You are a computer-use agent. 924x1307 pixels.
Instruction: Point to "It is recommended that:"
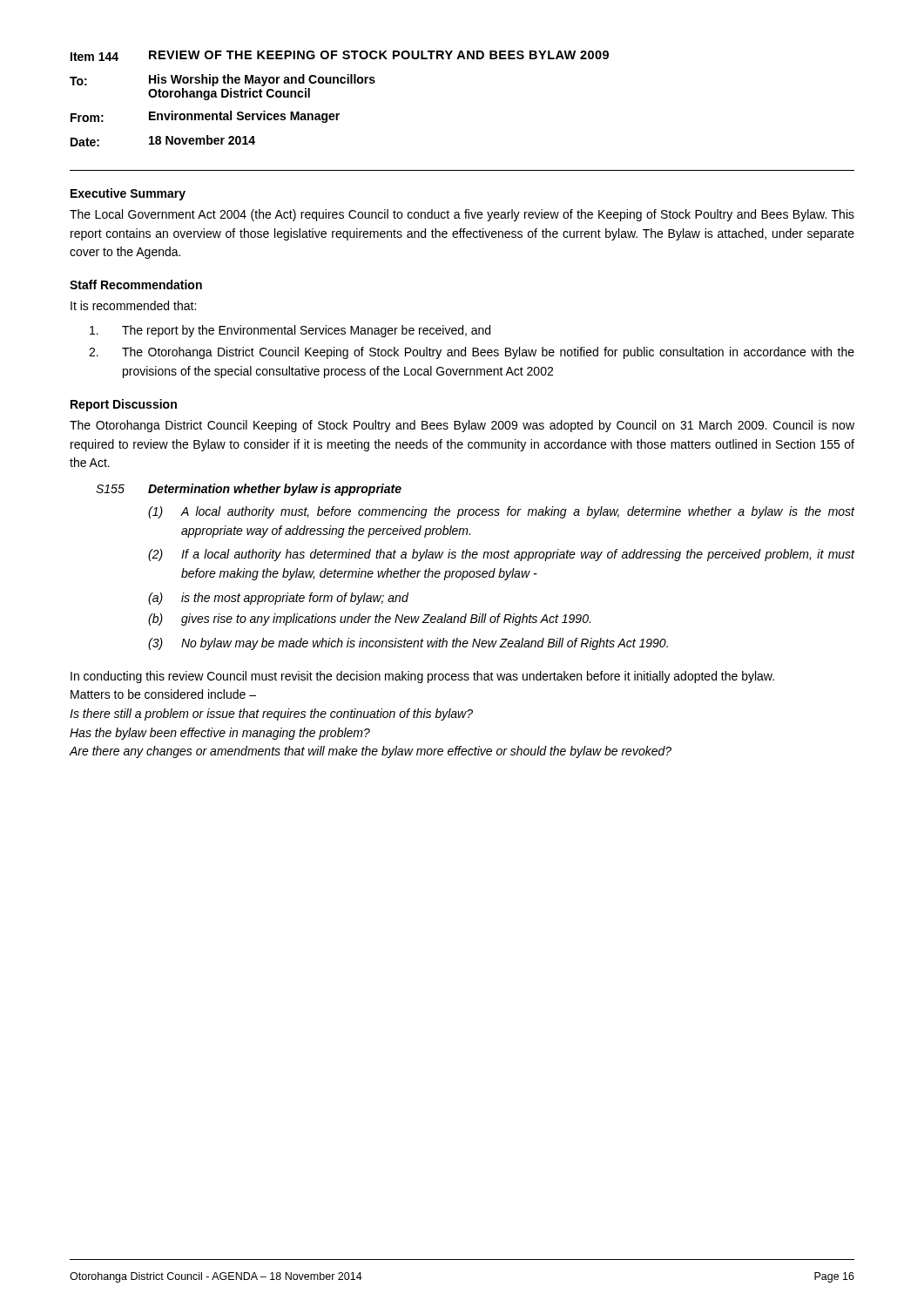[133, 306]
